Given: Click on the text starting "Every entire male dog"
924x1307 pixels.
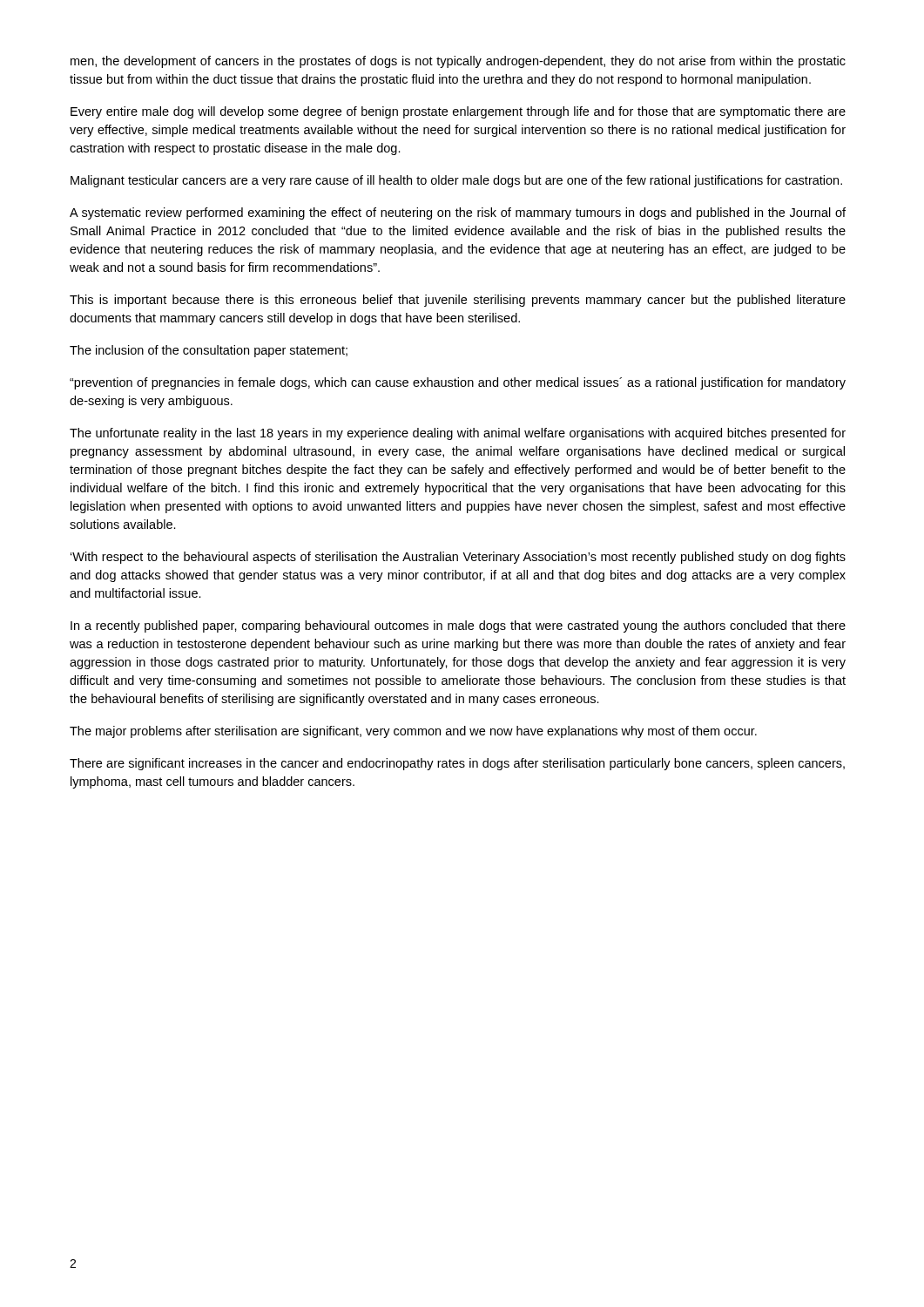Looking at the screenshot, I should (458, 130).
